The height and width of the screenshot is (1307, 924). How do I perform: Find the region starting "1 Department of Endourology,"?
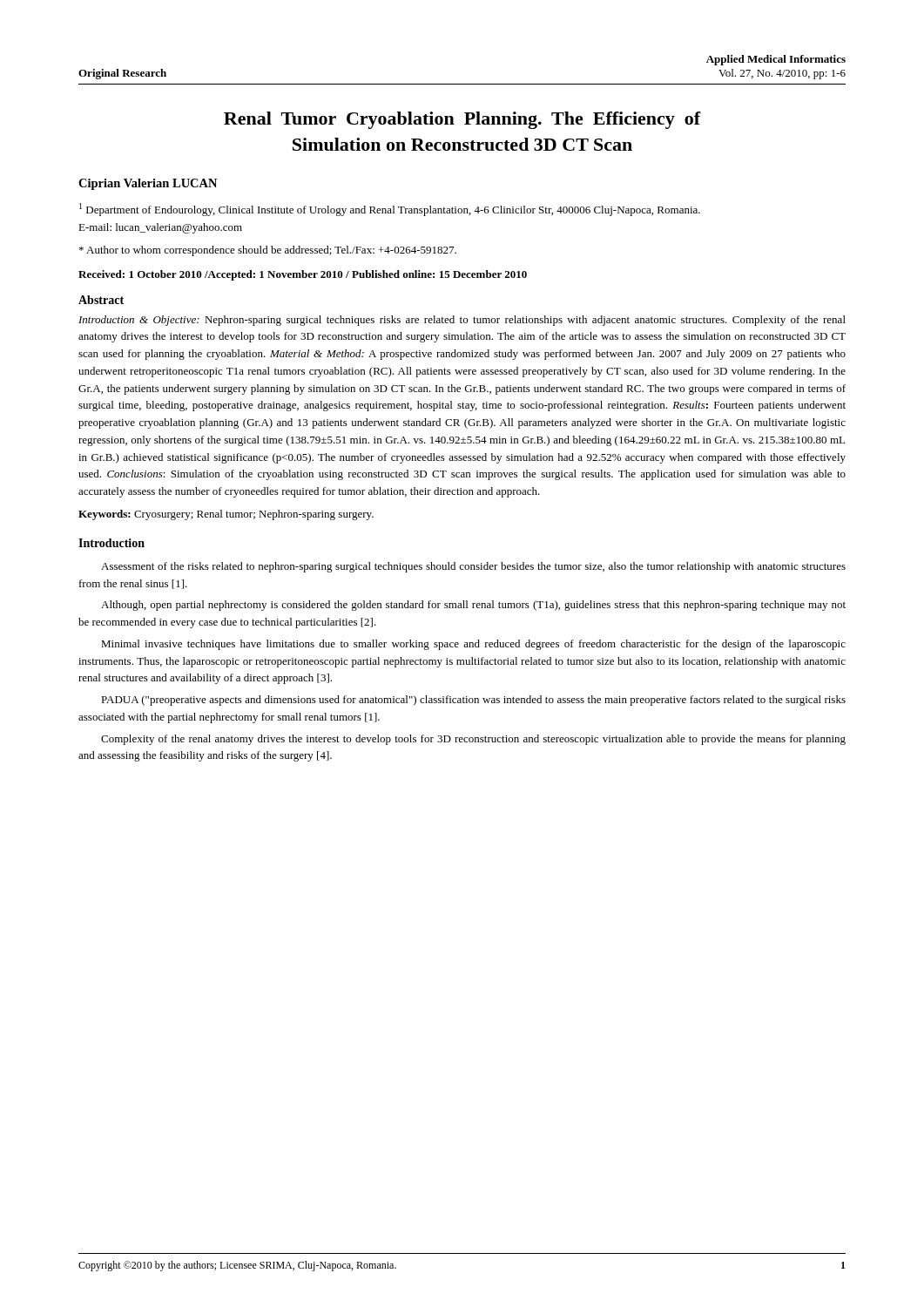(390, 218)
